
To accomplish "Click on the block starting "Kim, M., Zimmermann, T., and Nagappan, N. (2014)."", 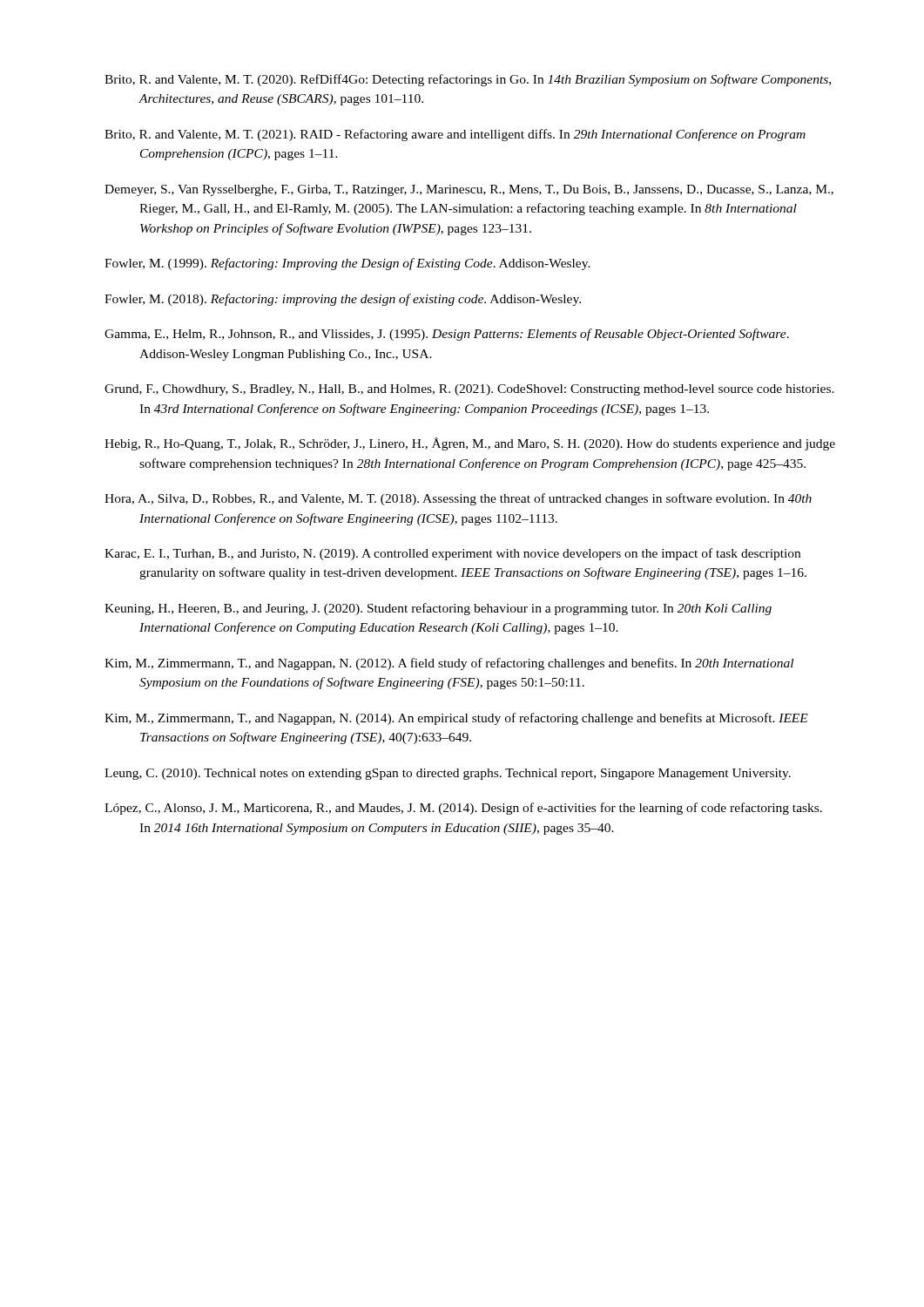I will pos(456,727).
